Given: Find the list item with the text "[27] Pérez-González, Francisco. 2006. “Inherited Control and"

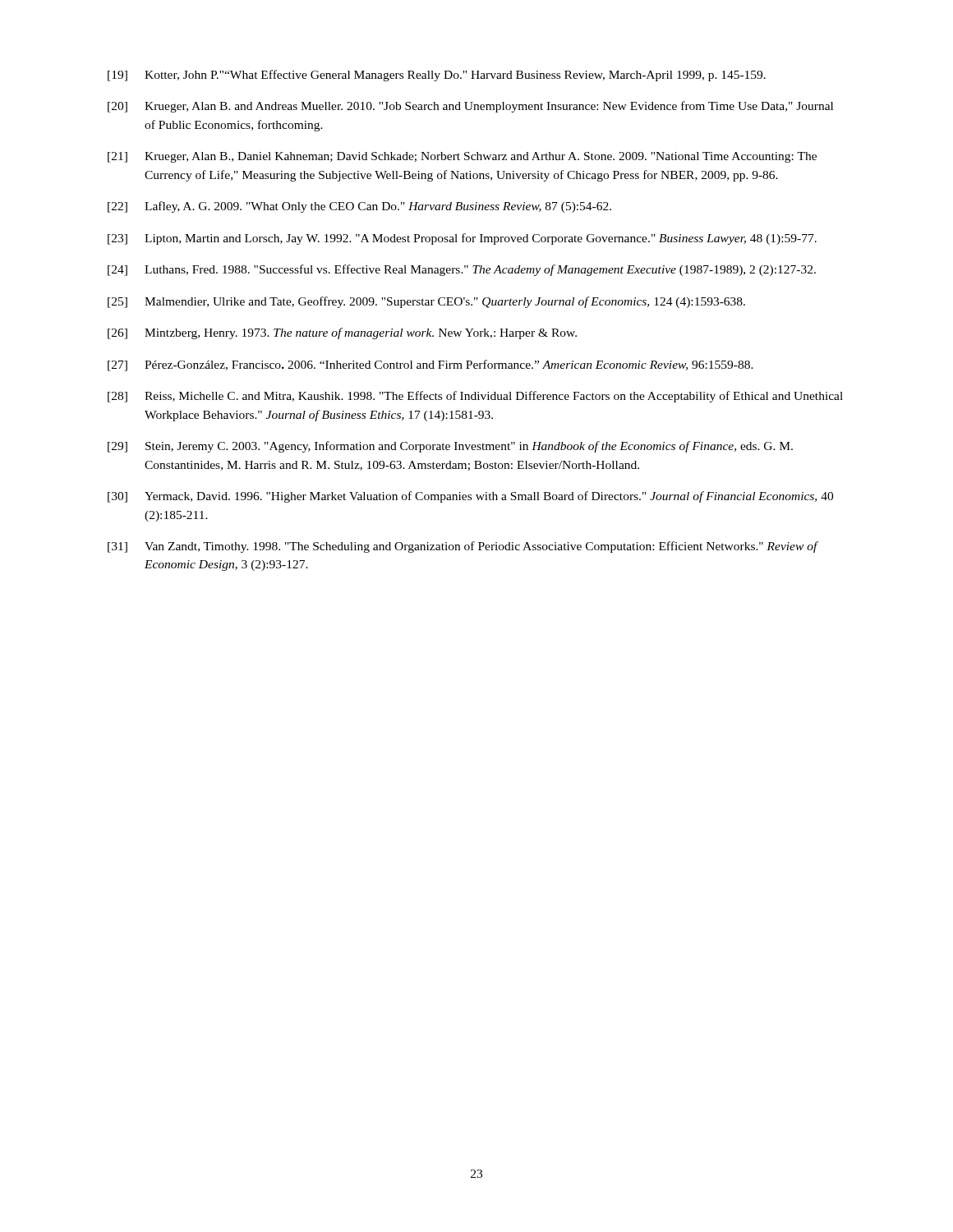Looking at the screenshot, I should pyautogui.click(x=476, y=365).
